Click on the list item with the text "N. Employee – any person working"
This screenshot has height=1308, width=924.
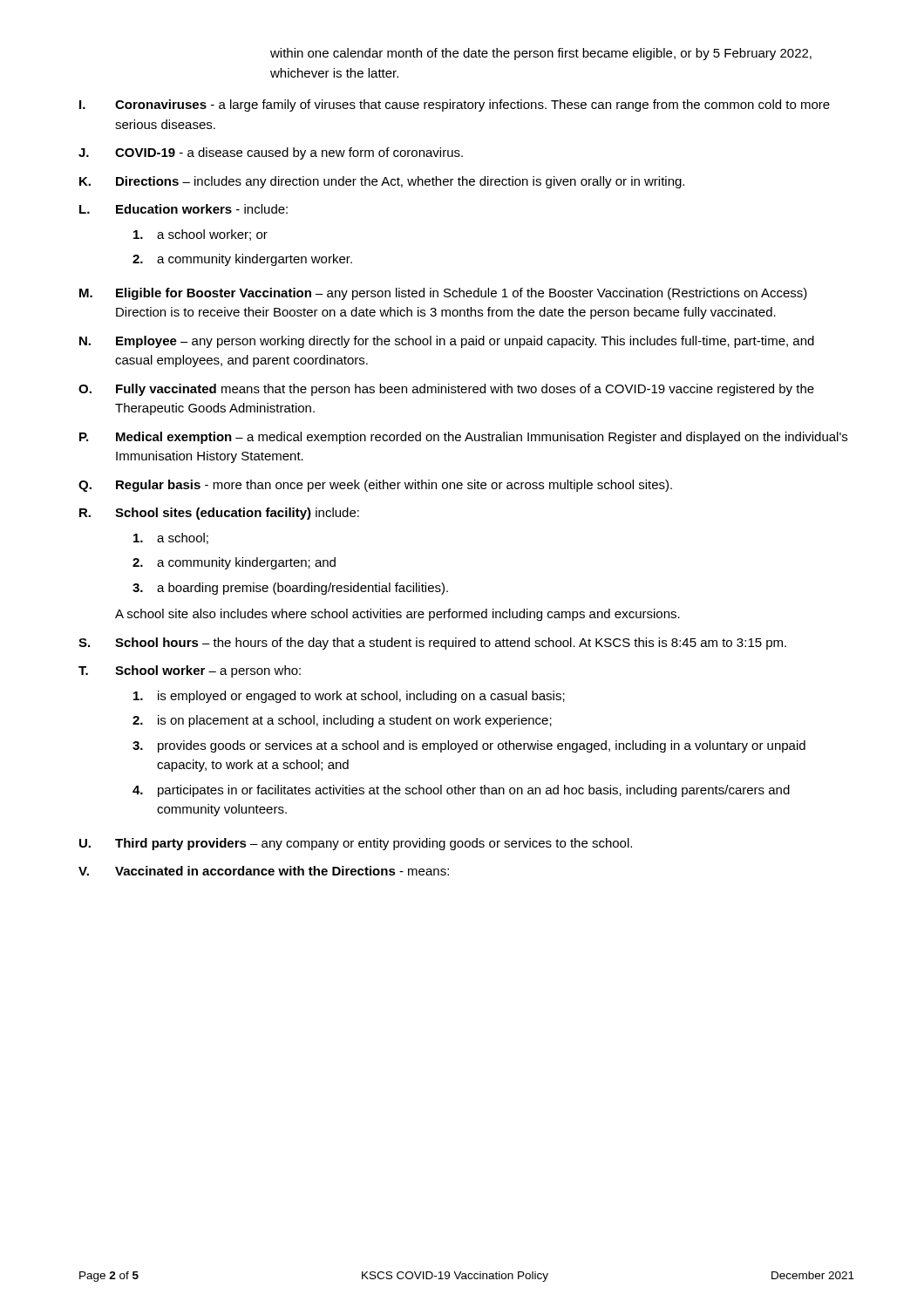click(x=466, y=351)
